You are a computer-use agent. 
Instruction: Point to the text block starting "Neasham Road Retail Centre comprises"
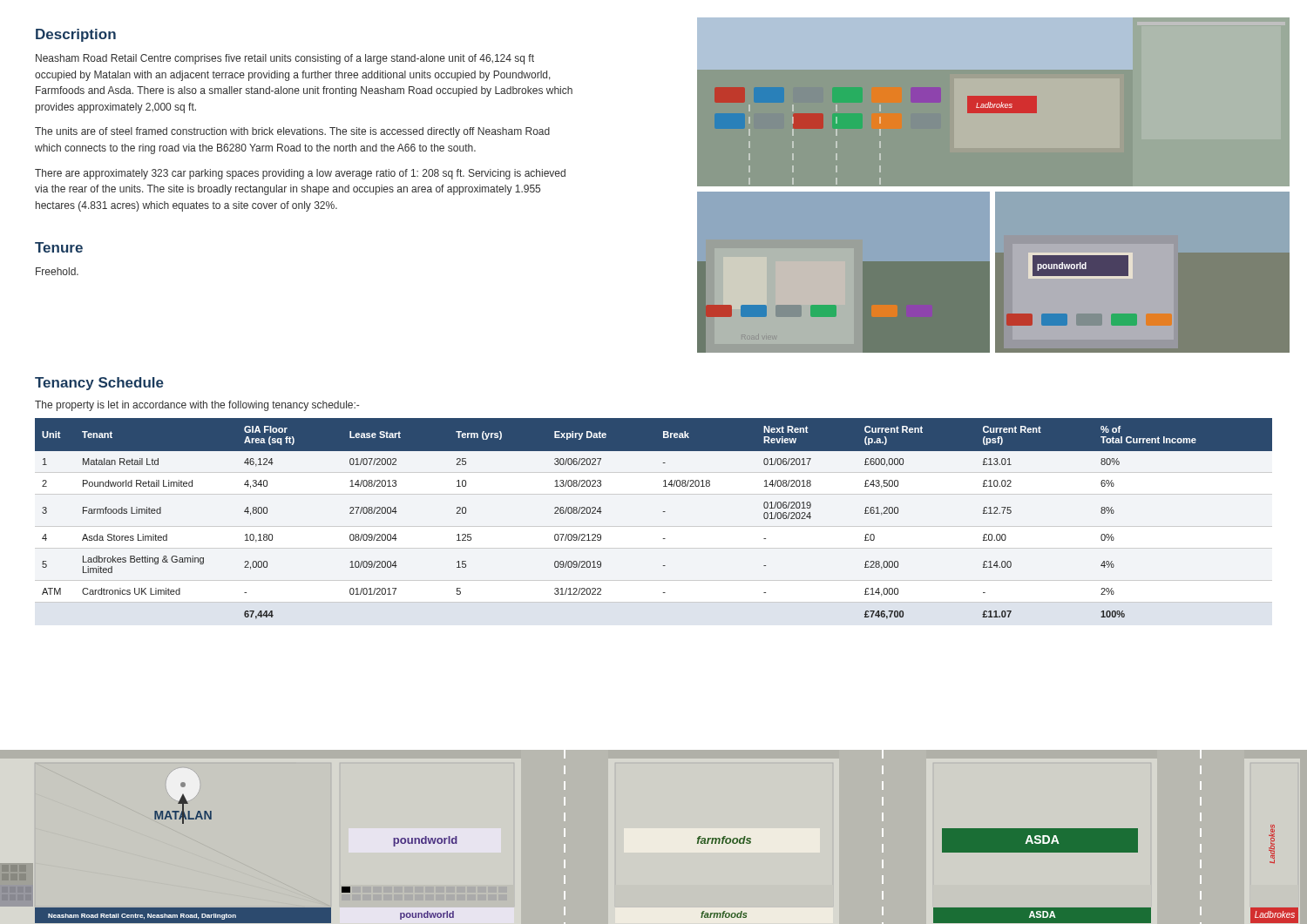point(304,83)
